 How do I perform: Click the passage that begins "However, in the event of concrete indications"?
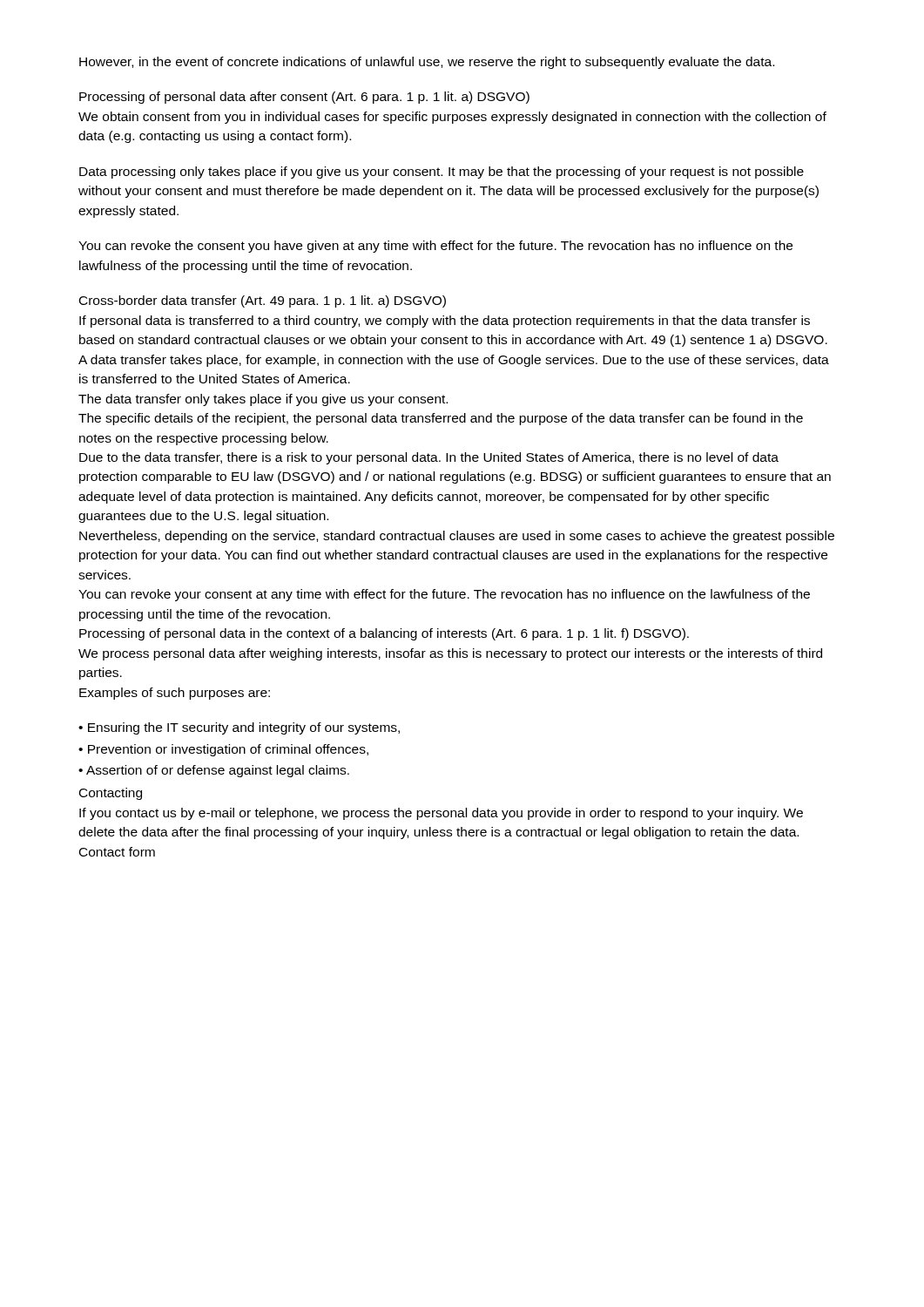(427, 61)
